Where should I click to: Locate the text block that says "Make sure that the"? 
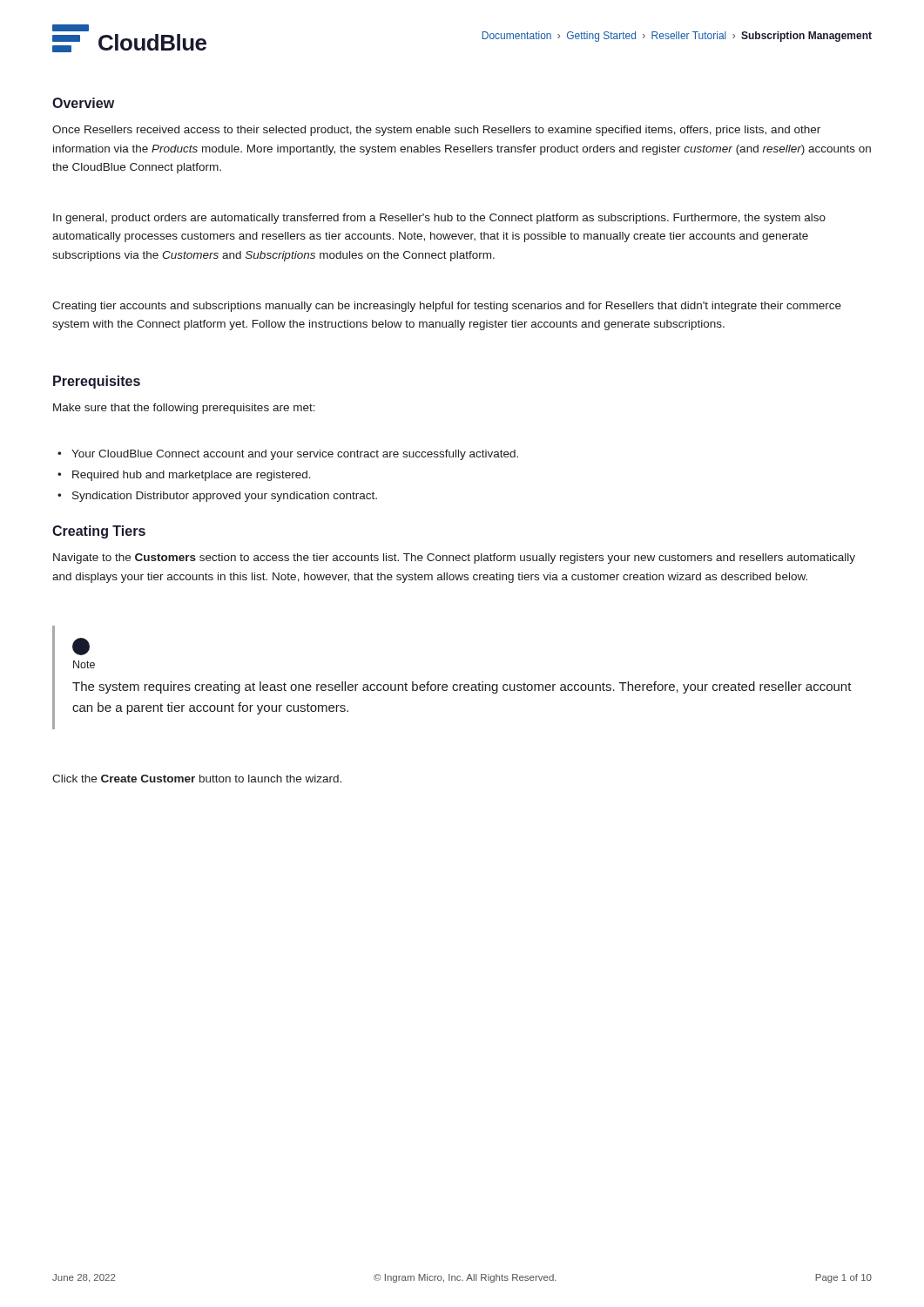[x=184, y=407]
